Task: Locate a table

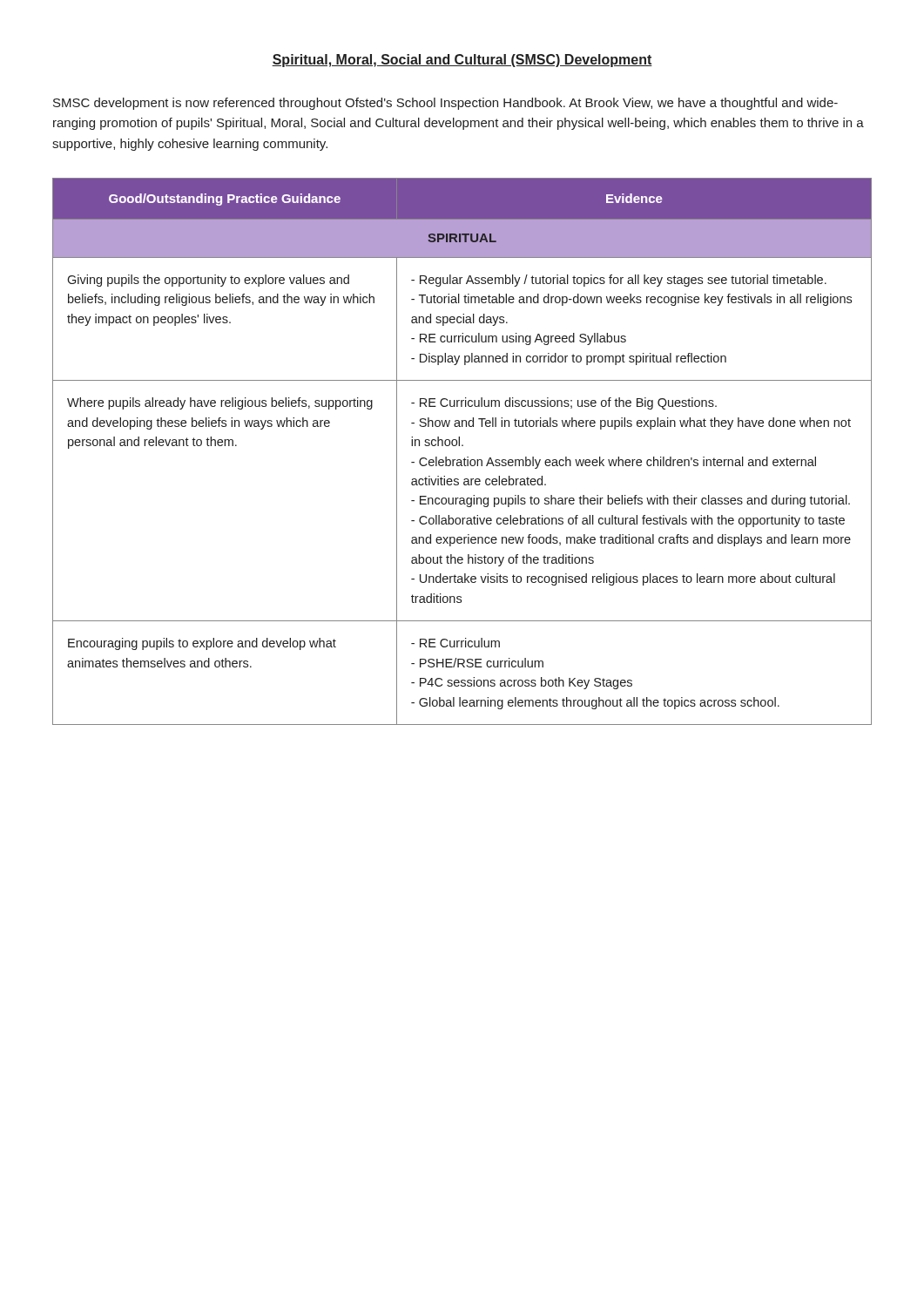Action: pos(462,451)
